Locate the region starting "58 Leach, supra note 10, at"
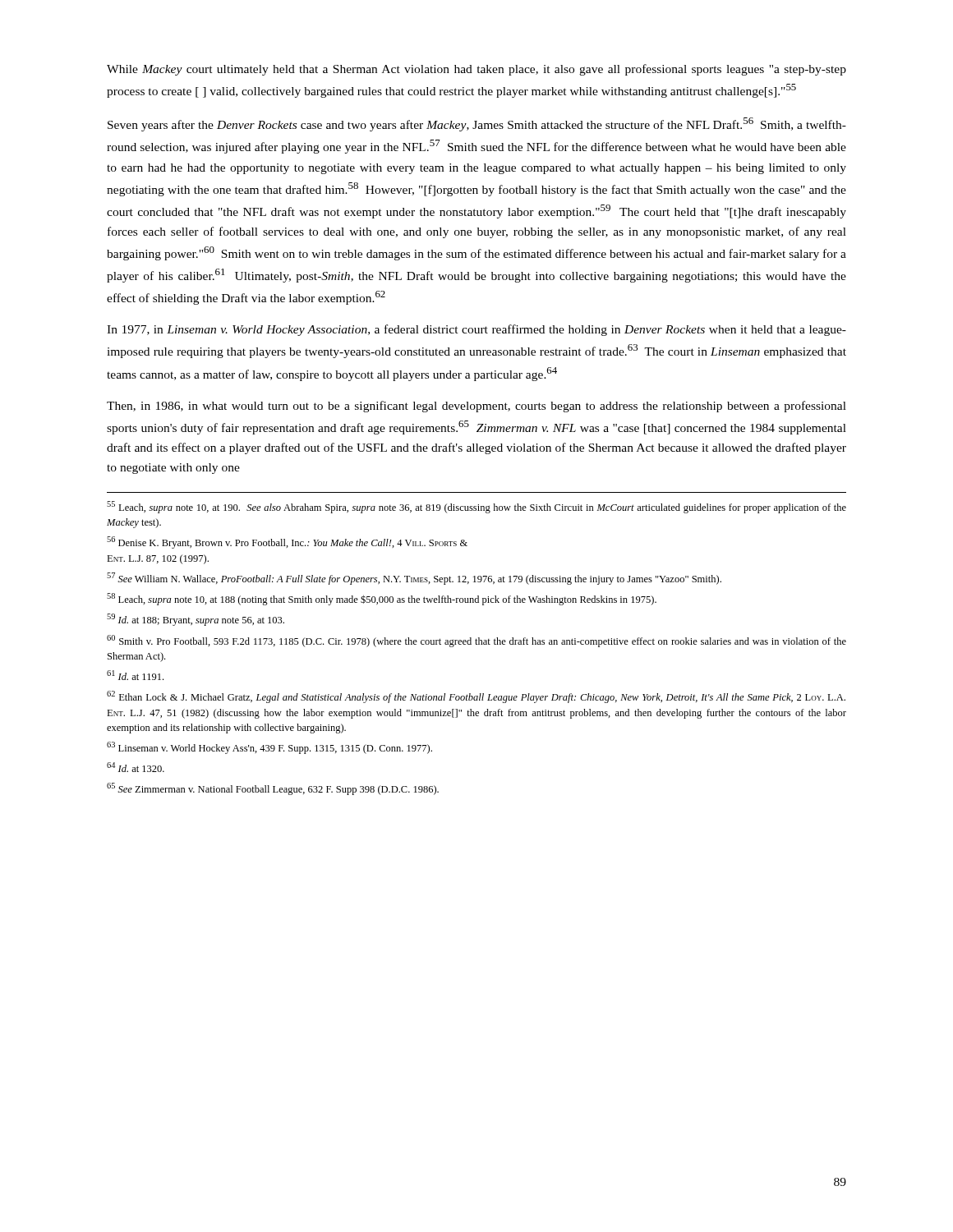Image resolution: width=953 pixels, height=1232 pixels. click(382, 599)
